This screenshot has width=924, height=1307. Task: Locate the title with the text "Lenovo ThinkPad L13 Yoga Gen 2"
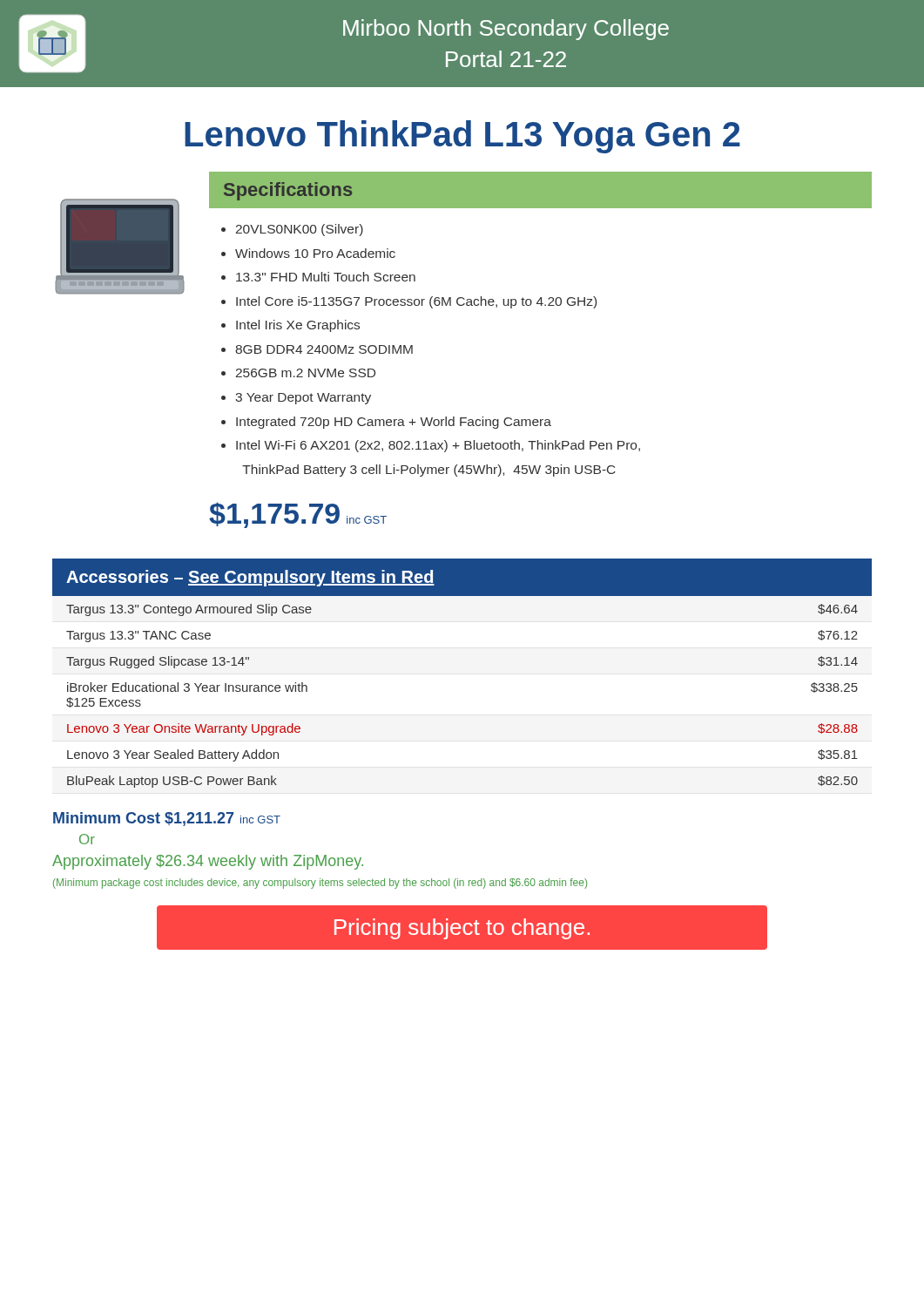pos(462,134)
